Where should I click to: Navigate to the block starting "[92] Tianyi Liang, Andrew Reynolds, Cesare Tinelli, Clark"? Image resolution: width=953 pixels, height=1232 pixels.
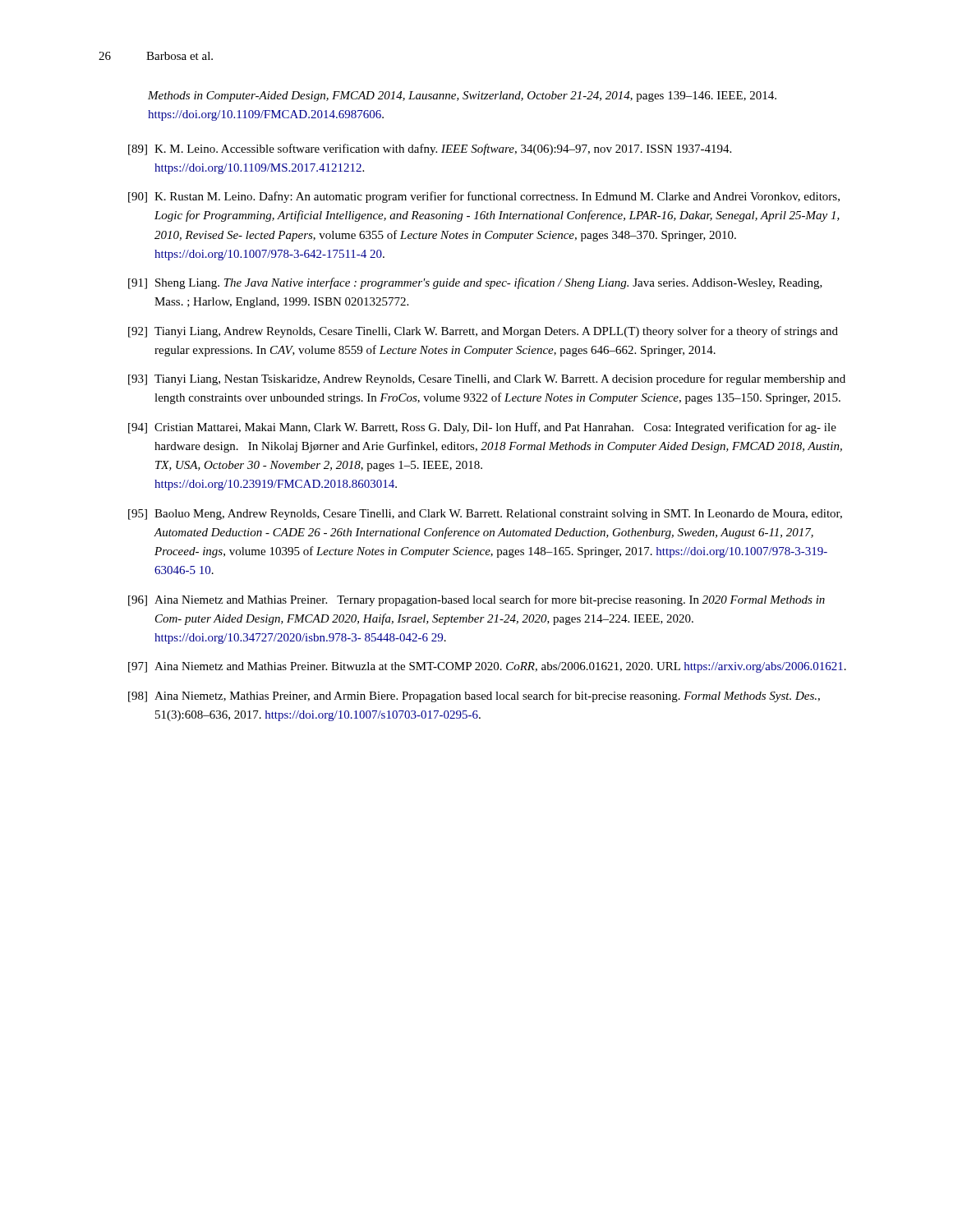476,341
